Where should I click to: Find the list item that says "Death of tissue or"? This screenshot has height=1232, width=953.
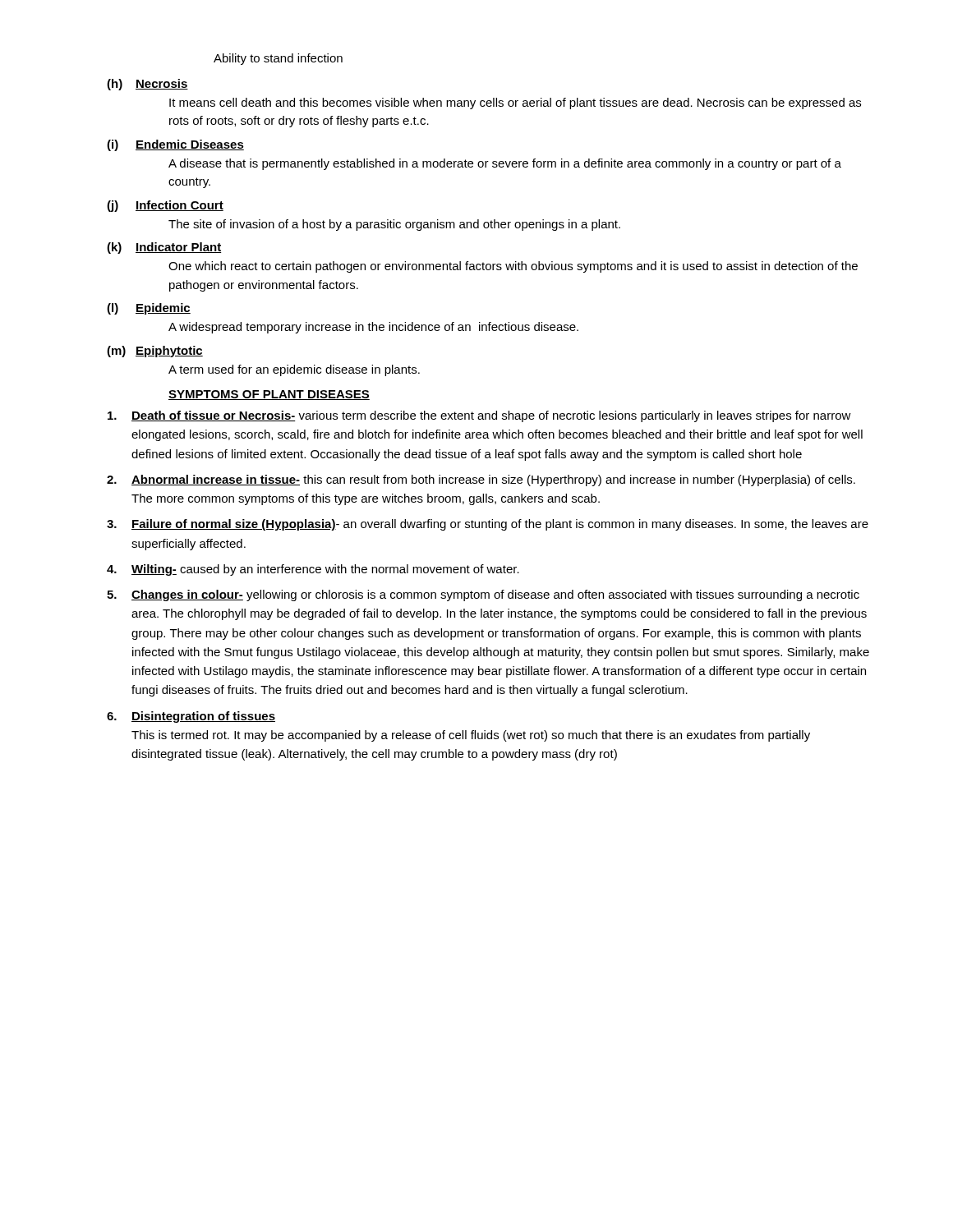489,434
